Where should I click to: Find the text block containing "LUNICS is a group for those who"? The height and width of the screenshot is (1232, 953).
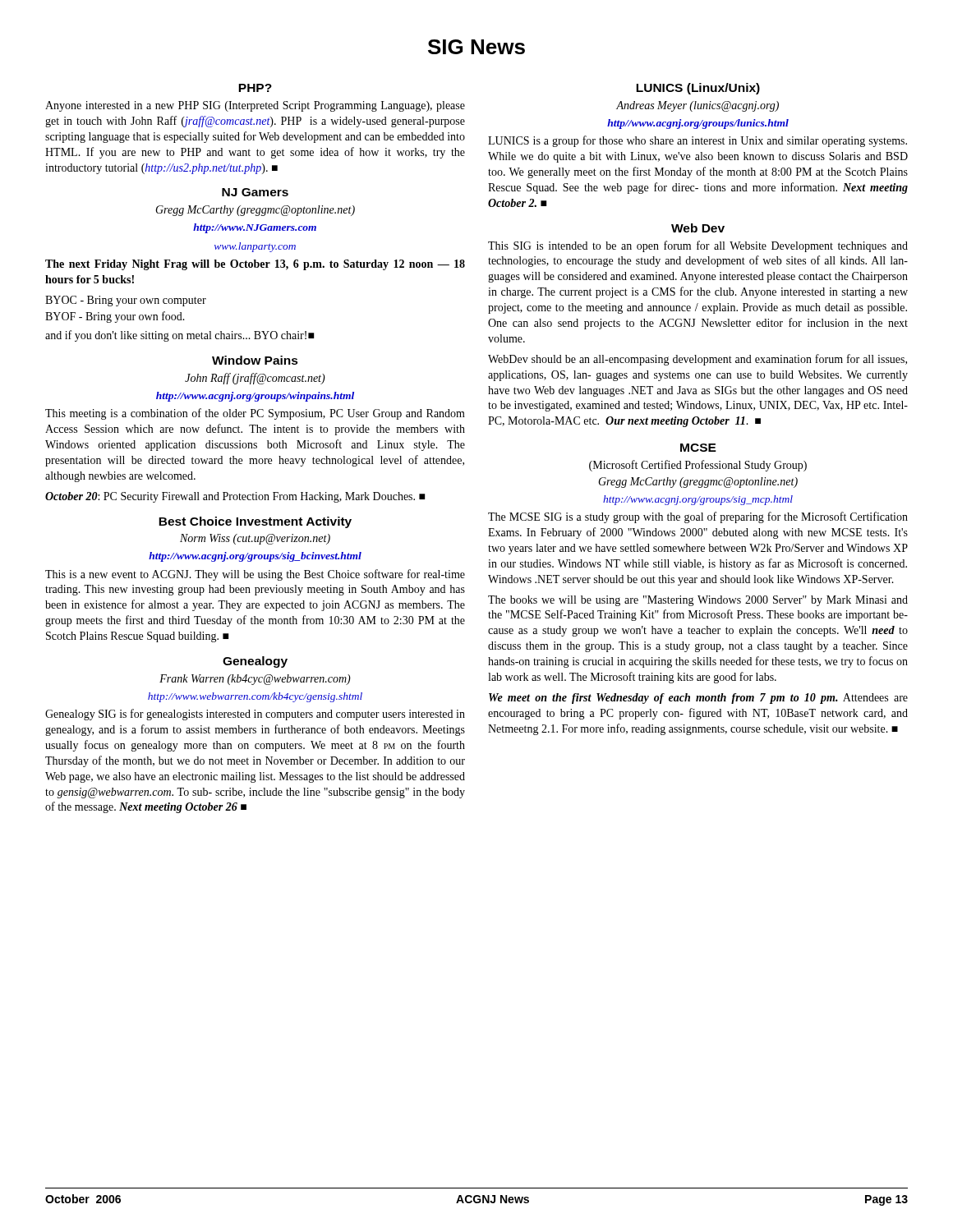[x=698, y=172]
